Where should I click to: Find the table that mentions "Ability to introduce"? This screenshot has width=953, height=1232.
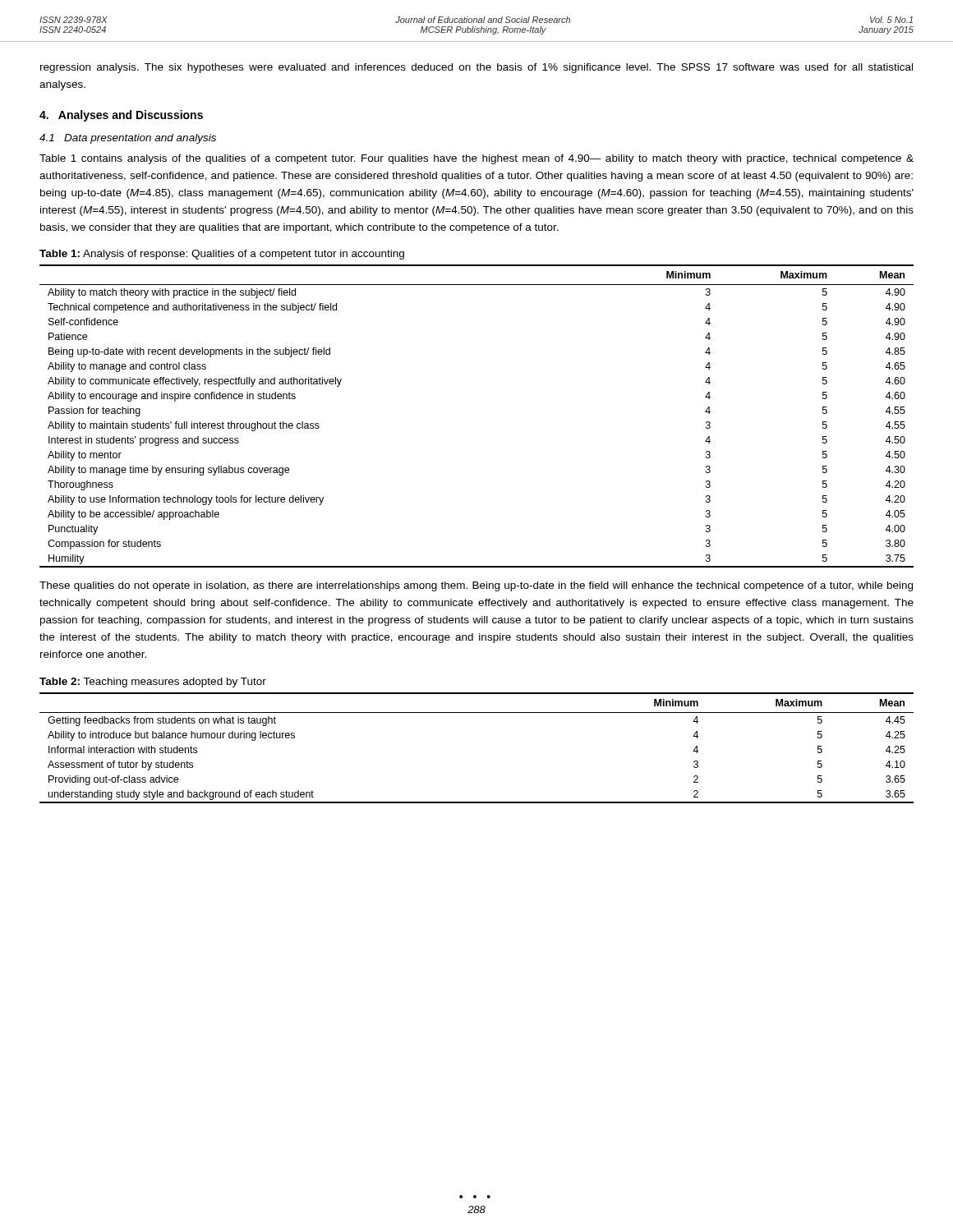pyautogui.click(x=476, y=748)
